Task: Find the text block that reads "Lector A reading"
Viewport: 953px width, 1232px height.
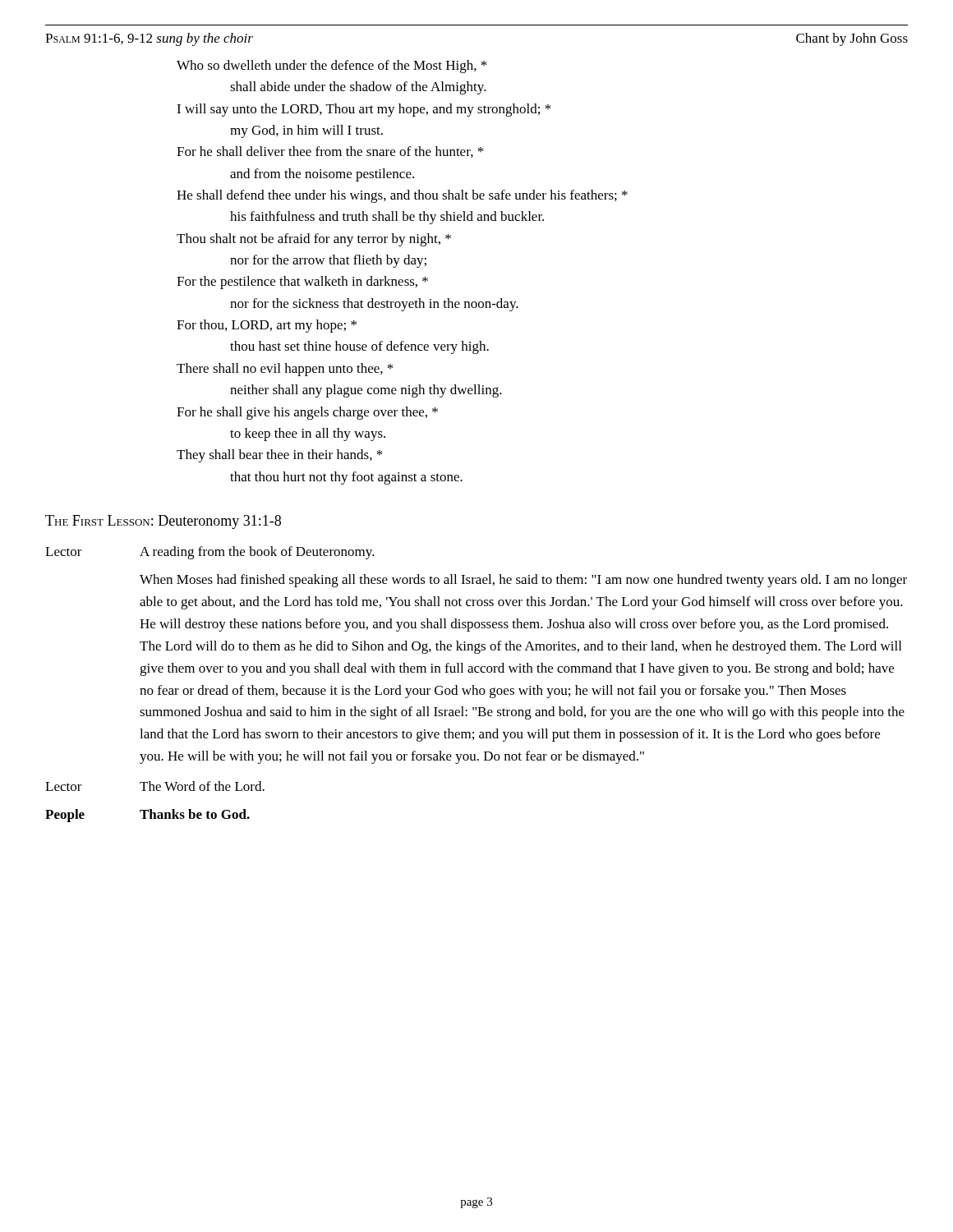Action: pyautogui.click(x=210, y=553)
